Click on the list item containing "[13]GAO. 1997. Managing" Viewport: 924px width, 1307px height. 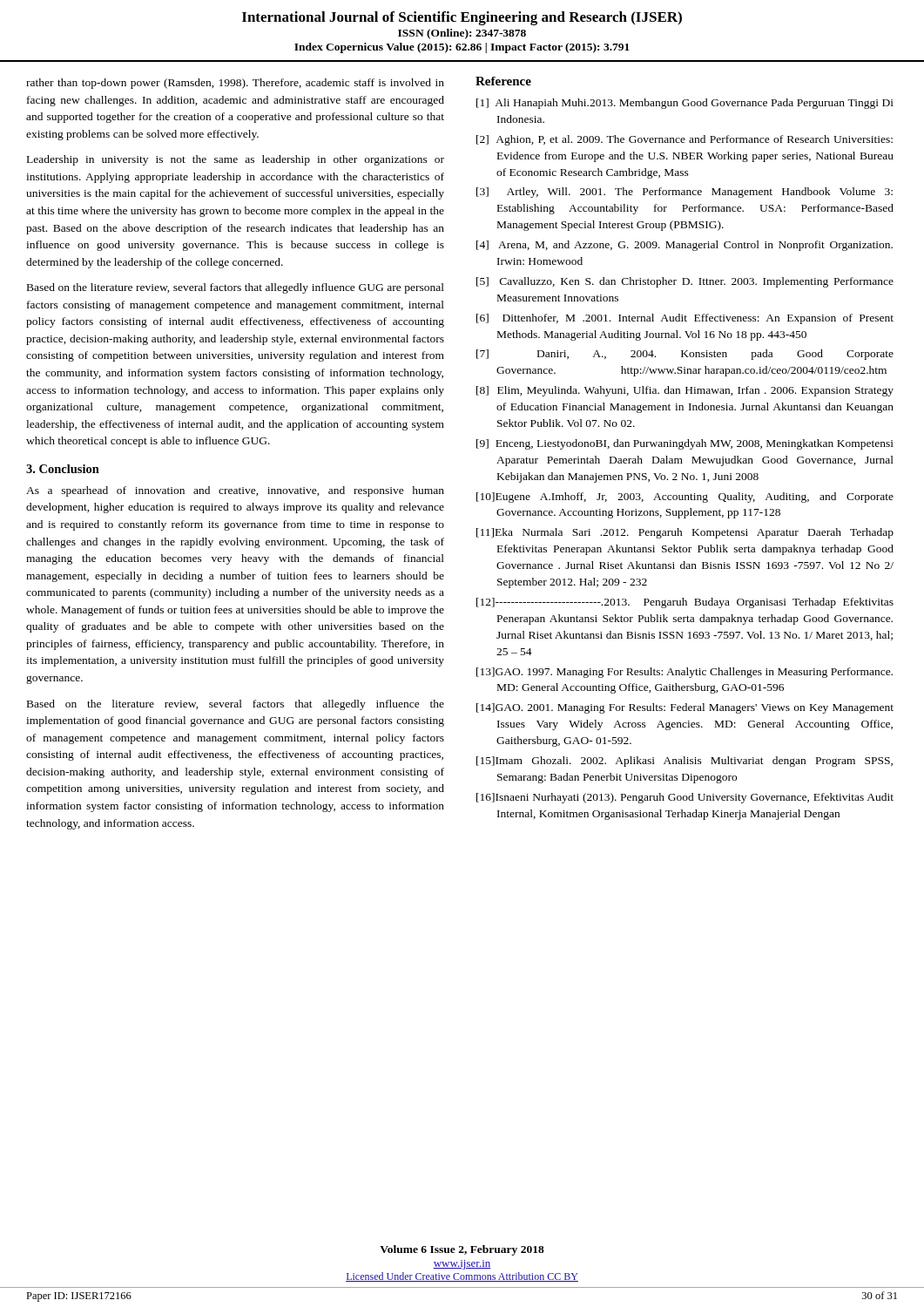click(684, 679)
